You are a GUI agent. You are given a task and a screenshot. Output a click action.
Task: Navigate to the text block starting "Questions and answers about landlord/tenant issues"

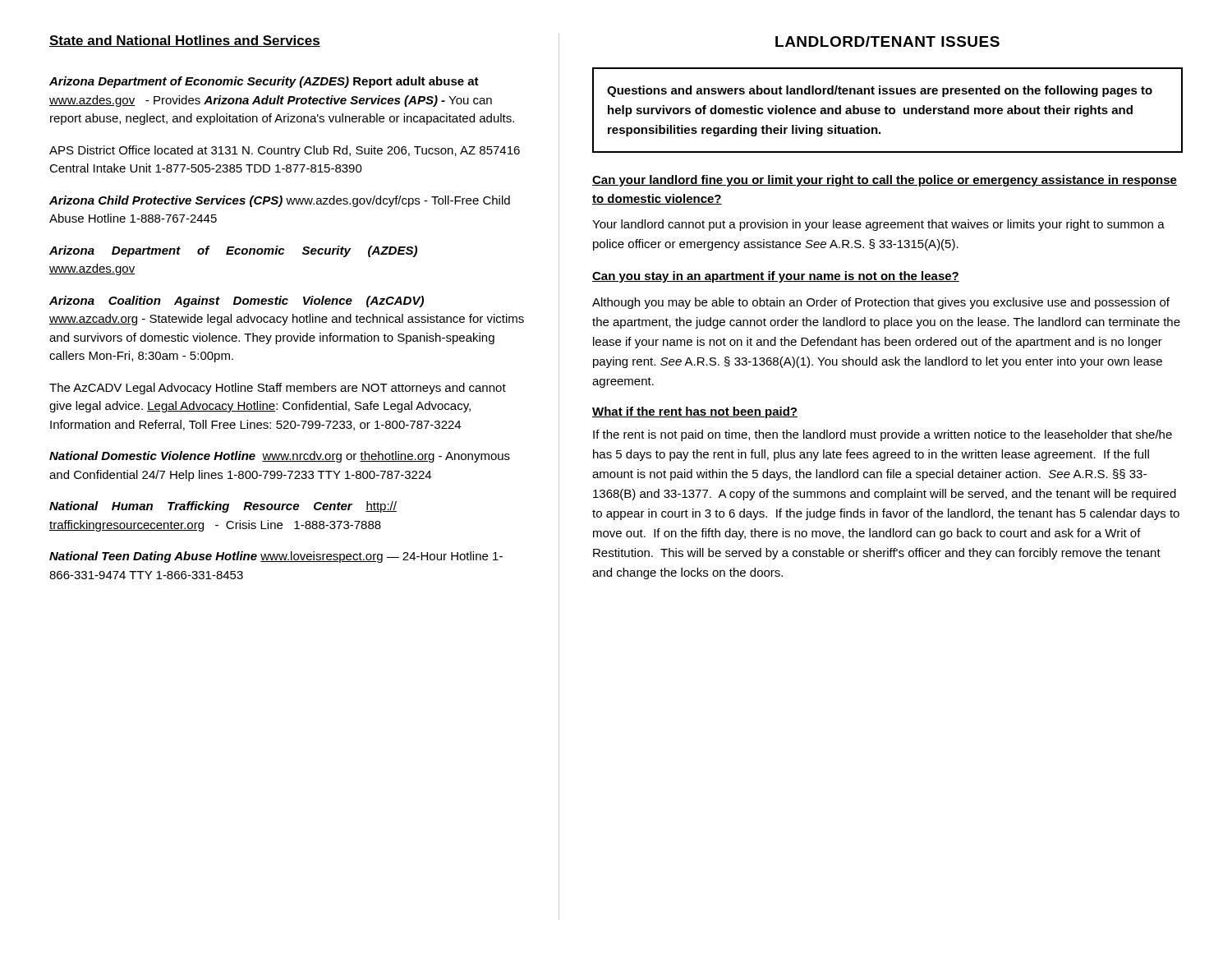[x=880, y=110]
